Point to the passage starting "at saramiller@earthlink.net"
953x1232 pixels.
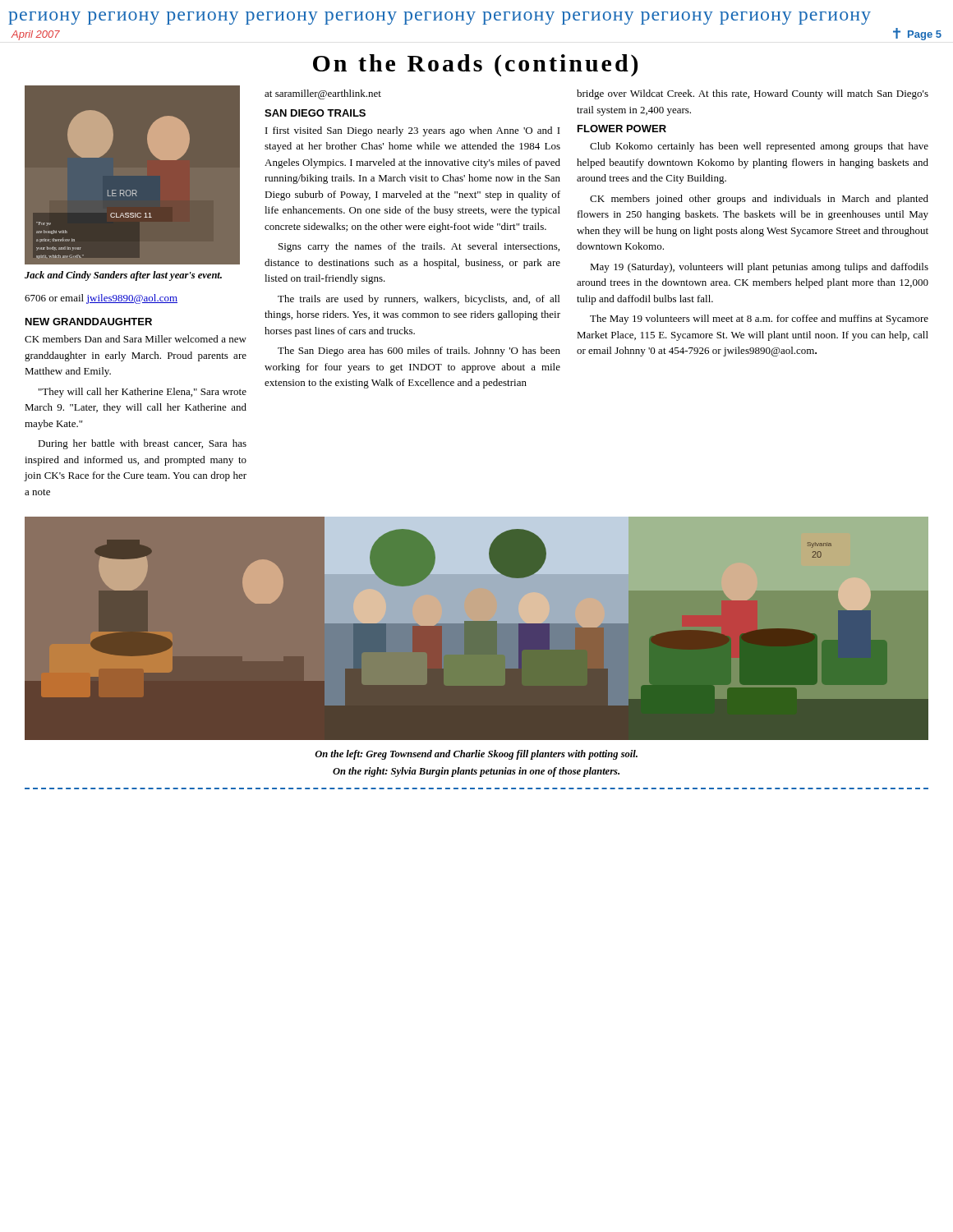coord(323,93)
